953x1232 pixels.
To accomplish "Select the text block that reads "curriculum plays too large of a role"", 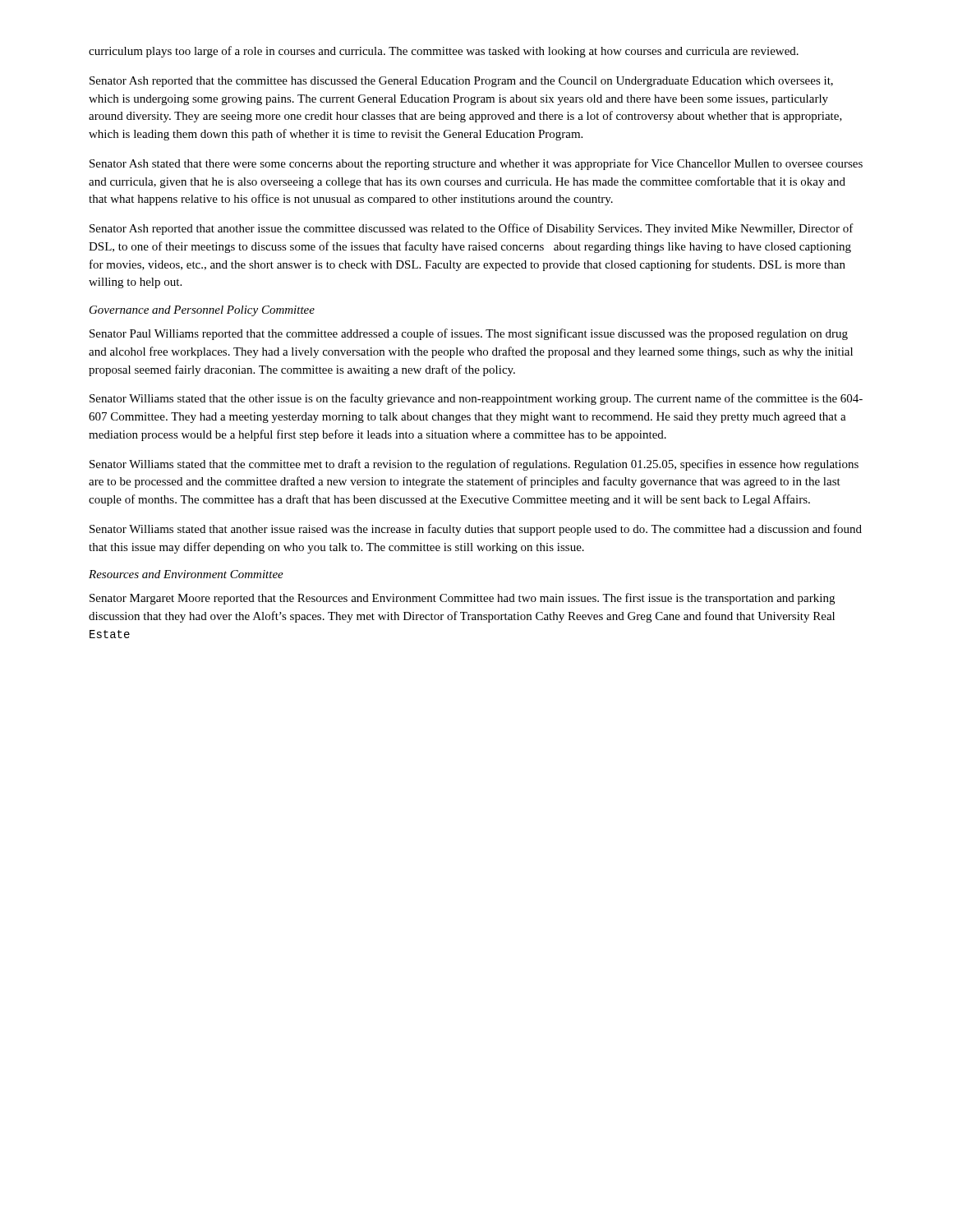I will [x=444, y=51].
